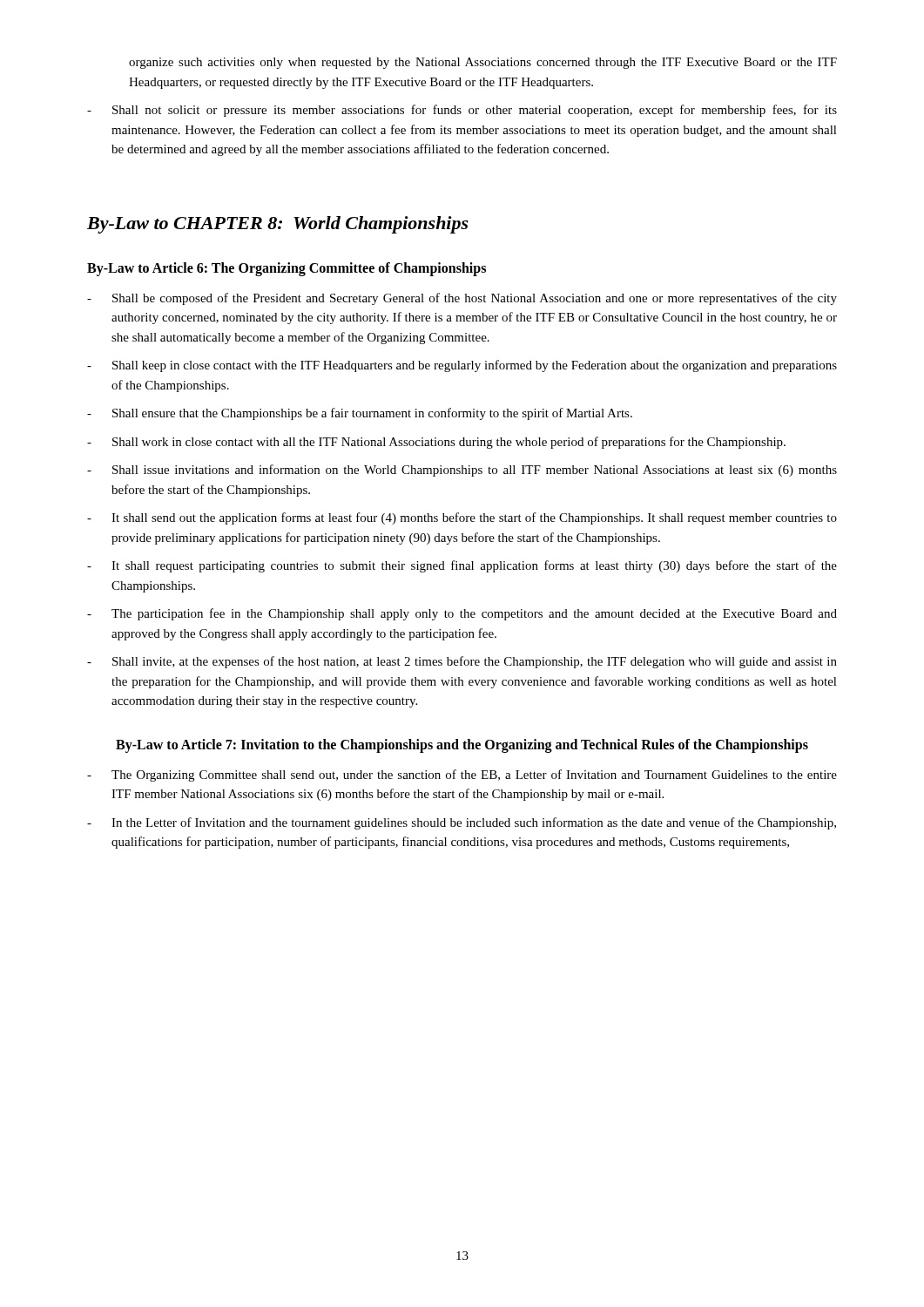Find the text block containing "organize such activities only when requested by the"
The image size is (924, 1307).
(483, 72)
